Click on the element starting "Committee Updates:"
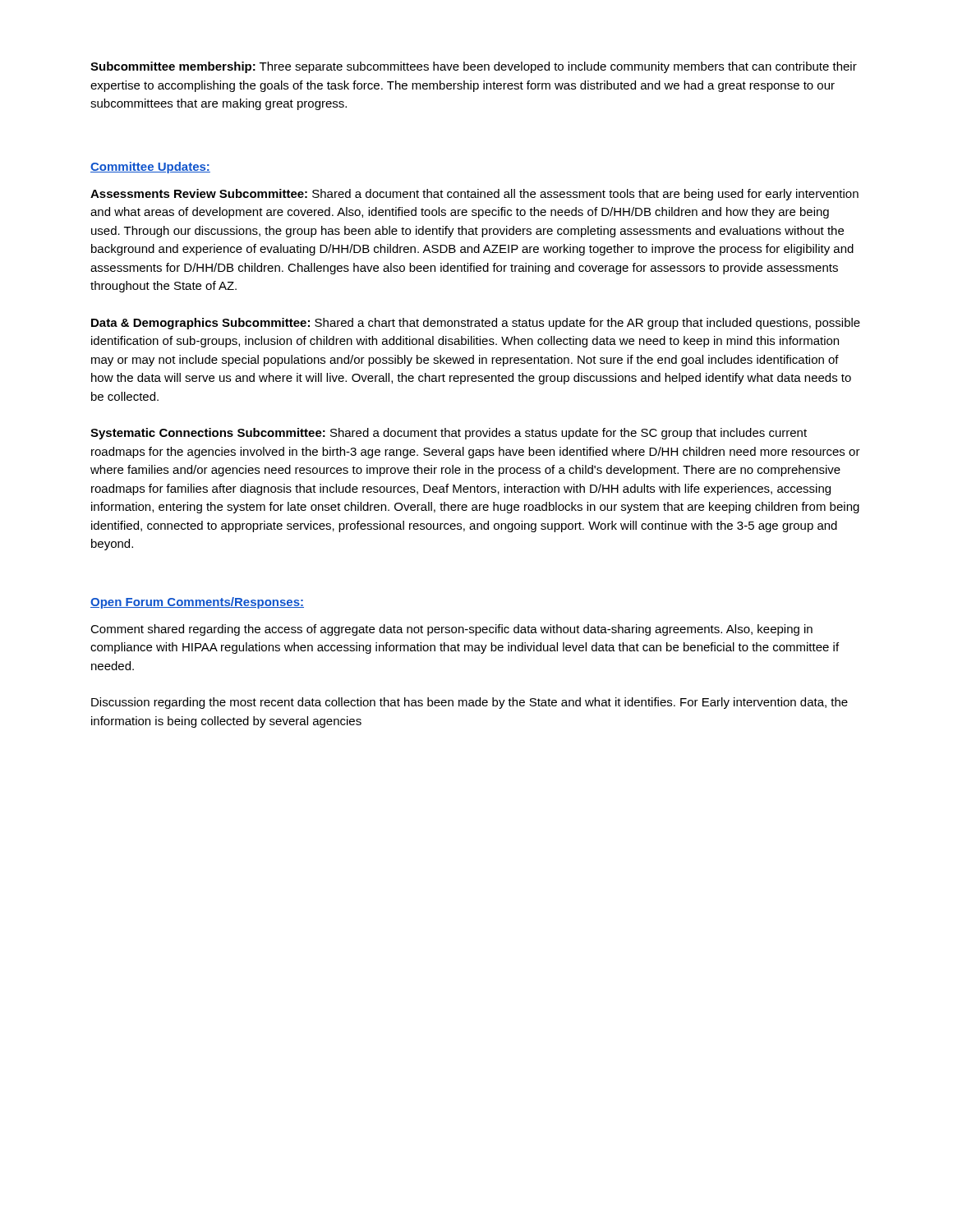Screen dimensions: 1232x953 coord(150,166)
